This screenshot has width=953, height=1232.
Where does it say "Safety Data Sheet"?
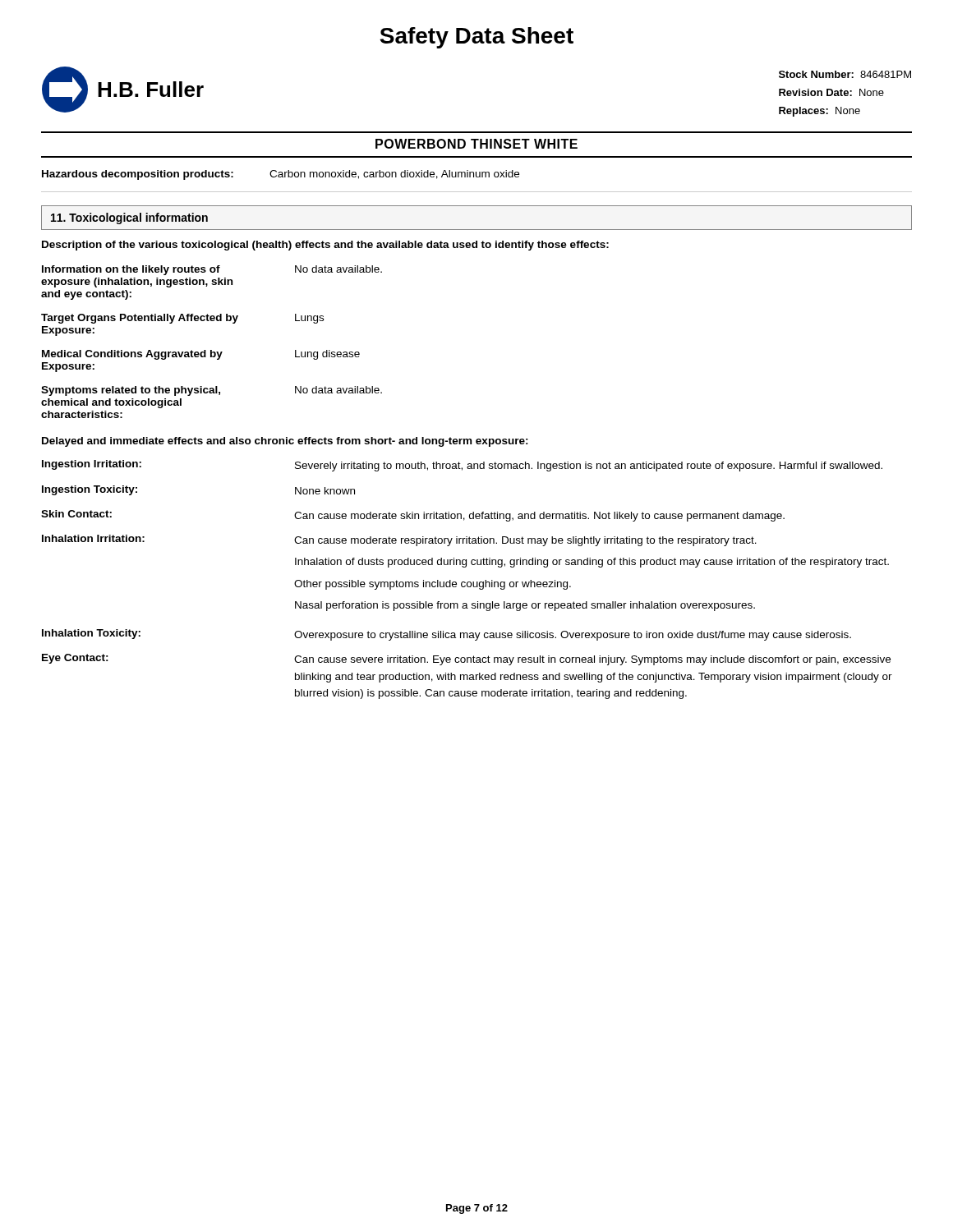point(476,36)
